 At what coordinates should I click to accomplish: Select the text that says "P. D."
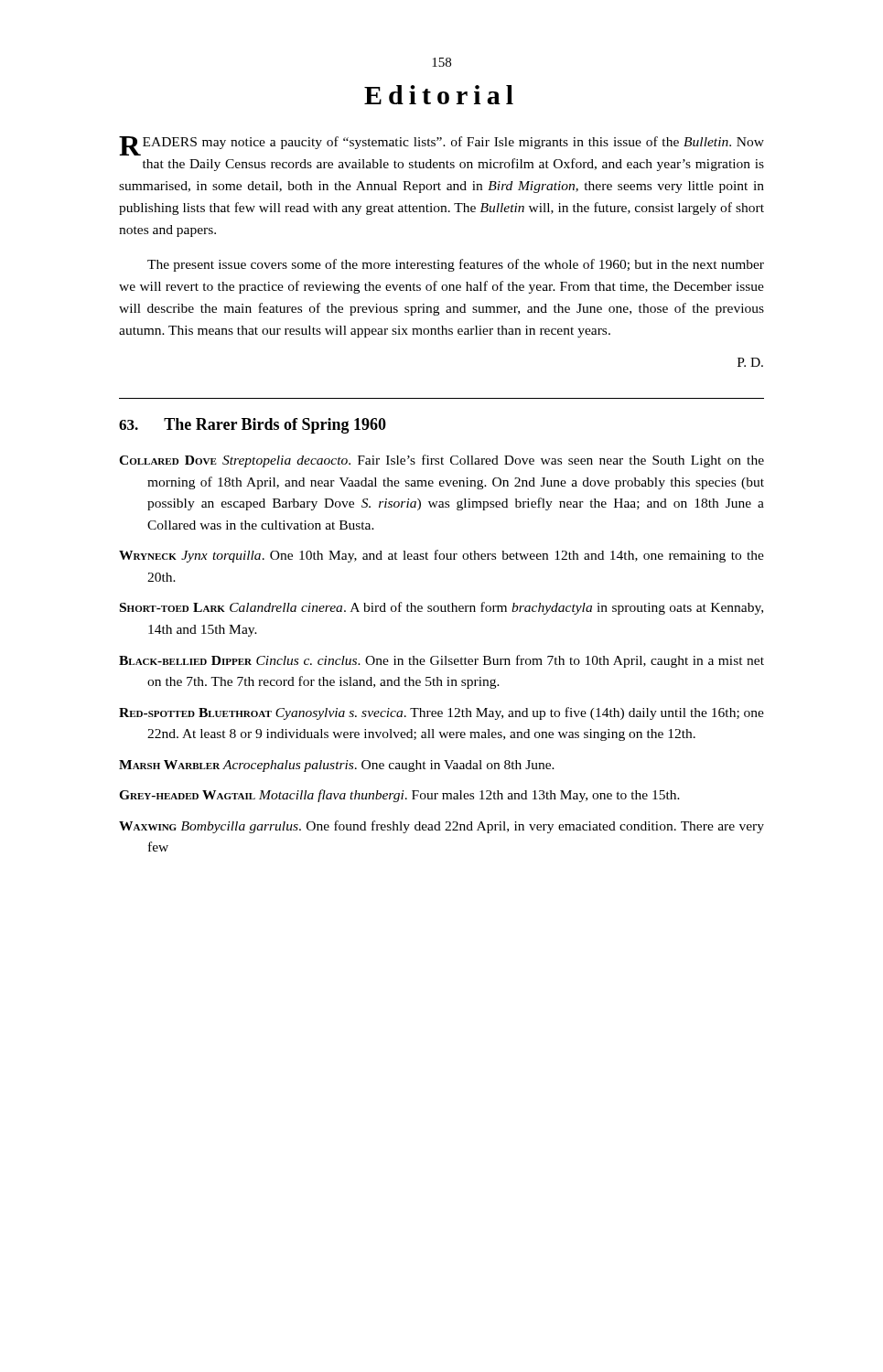[750, 362]
